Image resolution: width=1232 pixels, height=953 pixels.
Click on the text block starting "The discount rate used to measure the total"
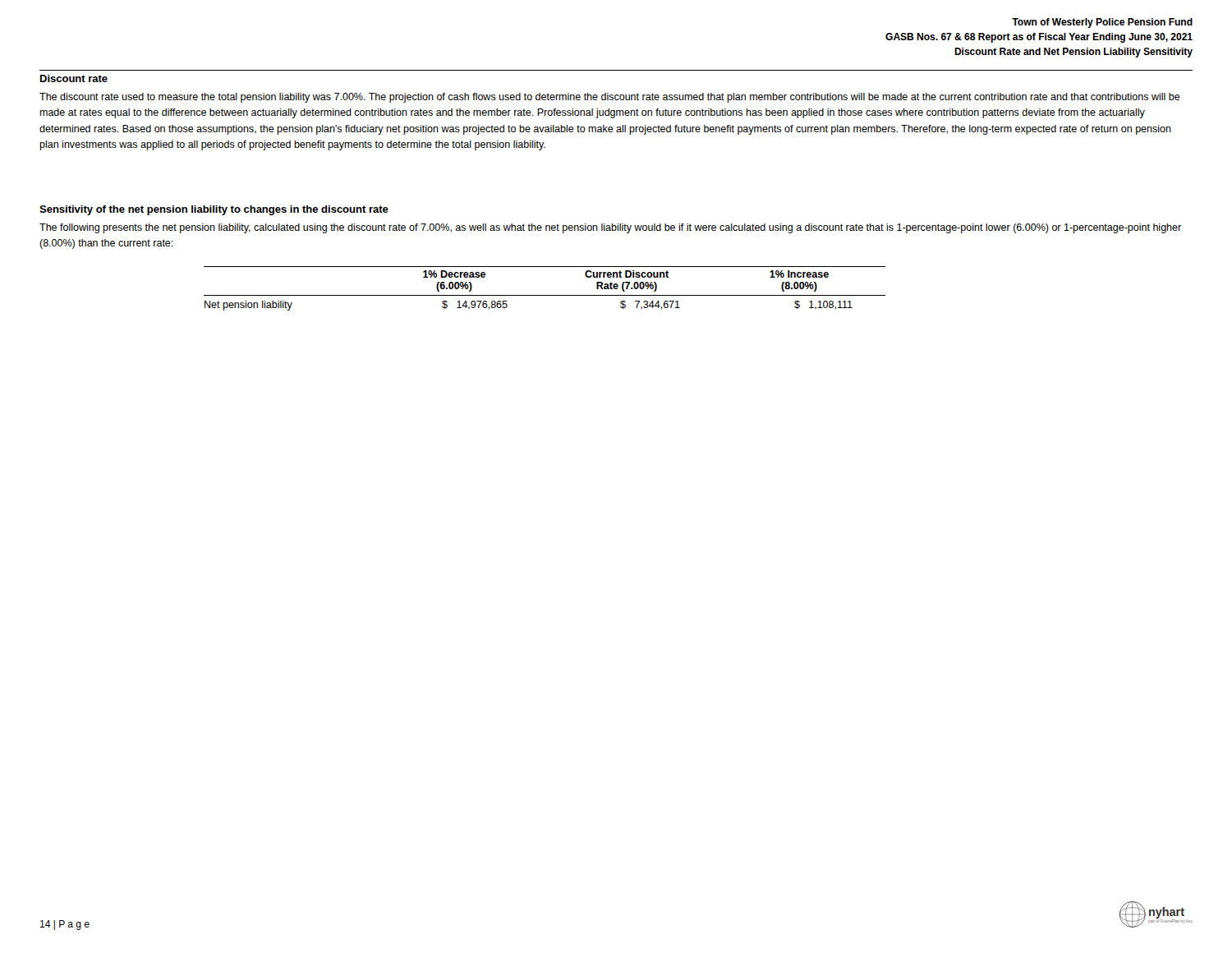(x=610, y=121)
